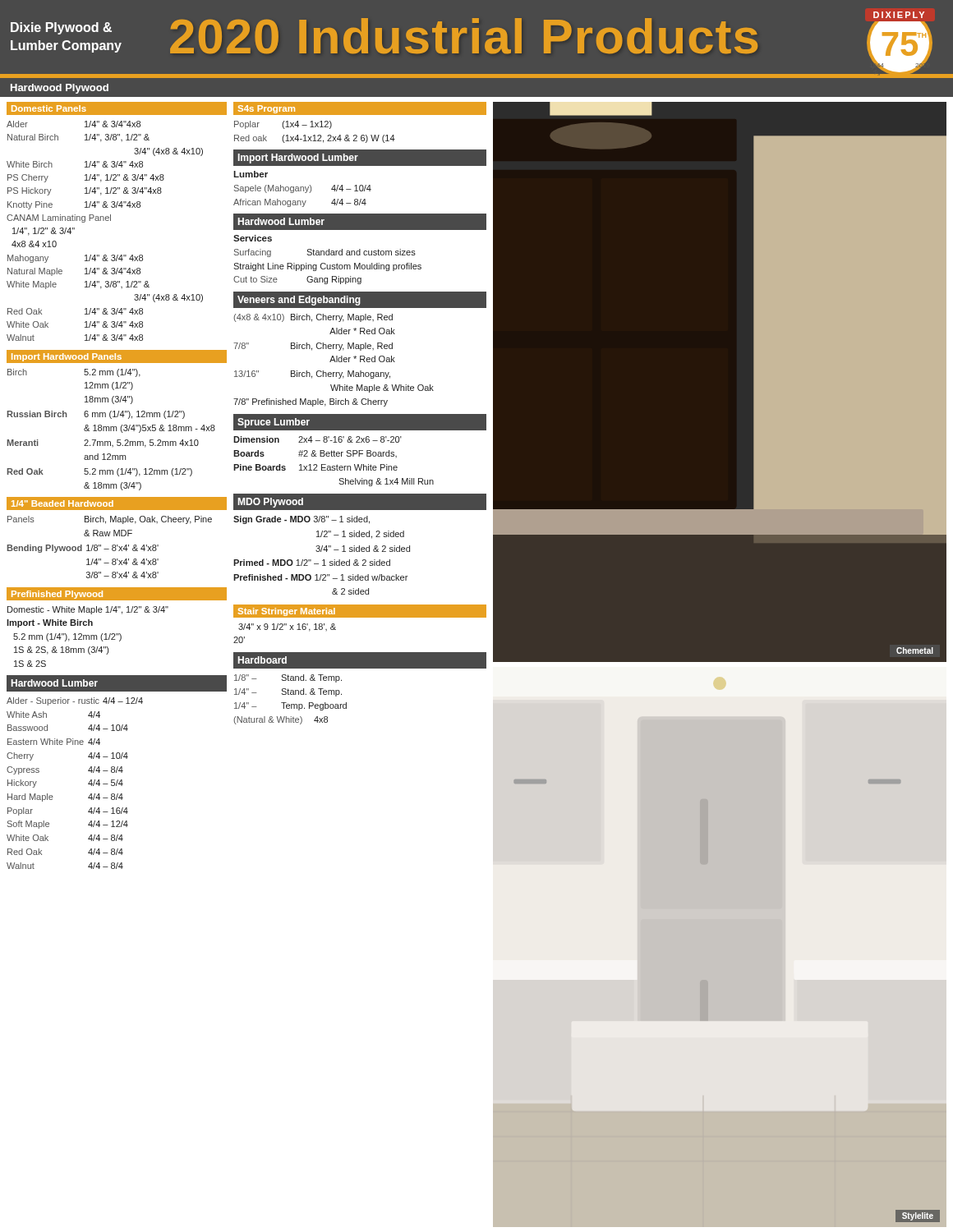Screen dimensions: 1232x953
Task: Click the passage that begins "Poplar(1x4 – 1x12)"
Action: click(x=360, y=131)
